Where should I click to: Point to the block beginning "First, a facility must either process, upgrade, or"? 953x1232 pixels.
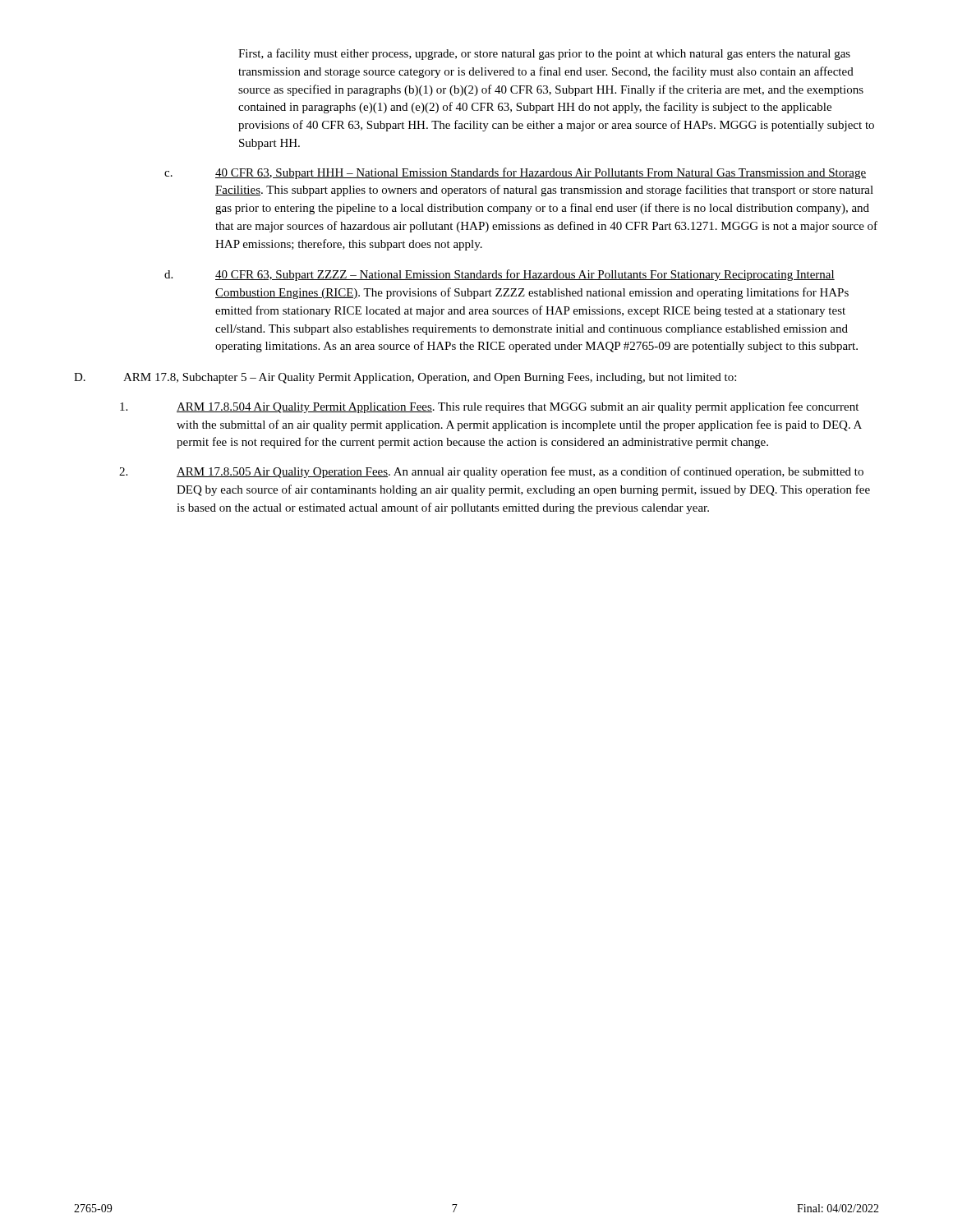click(x=556, y=98)
